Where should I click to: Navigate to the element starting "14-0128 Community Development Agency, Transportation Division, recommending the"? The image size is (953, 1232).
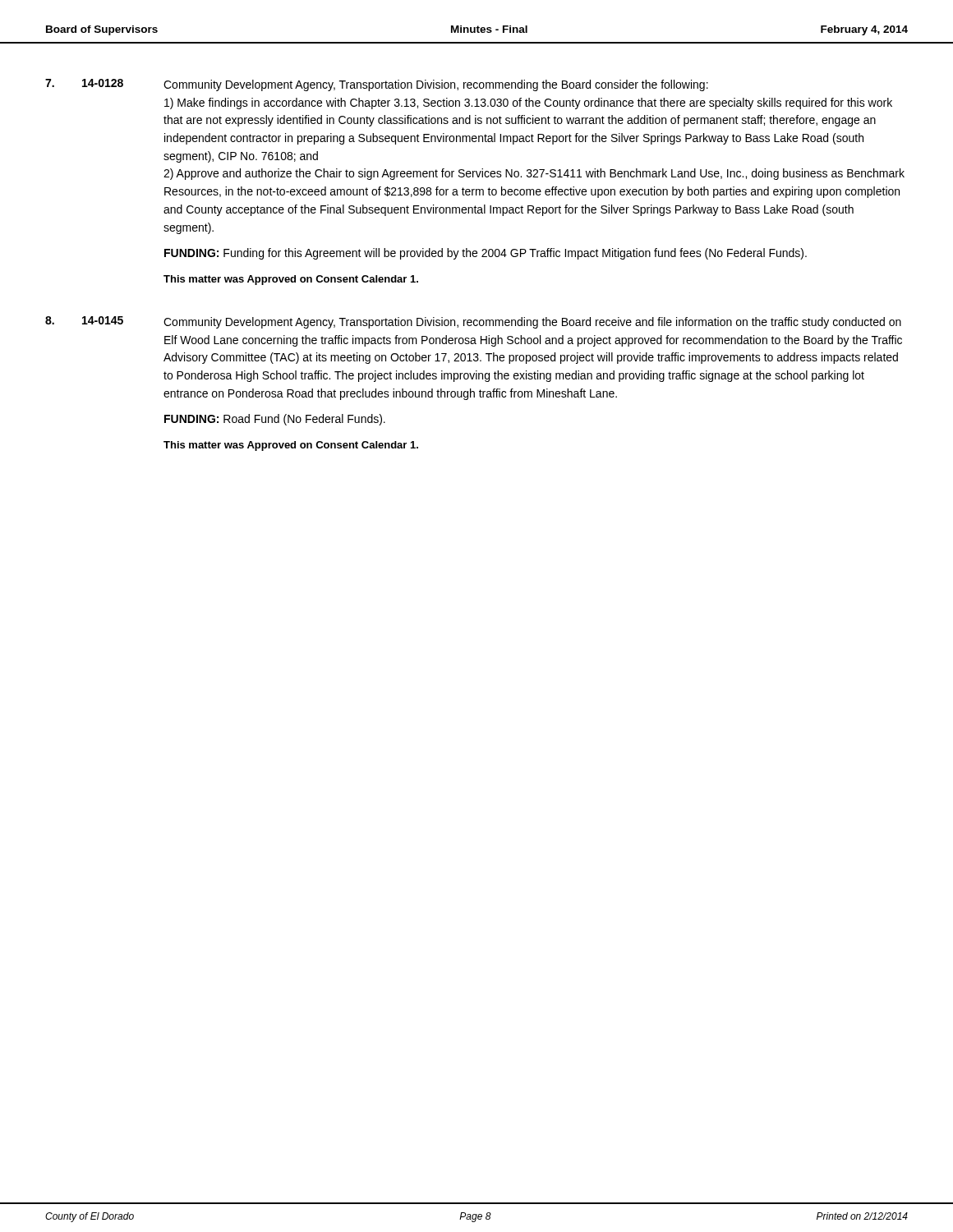pyautogui.click(x=476, y=186)
